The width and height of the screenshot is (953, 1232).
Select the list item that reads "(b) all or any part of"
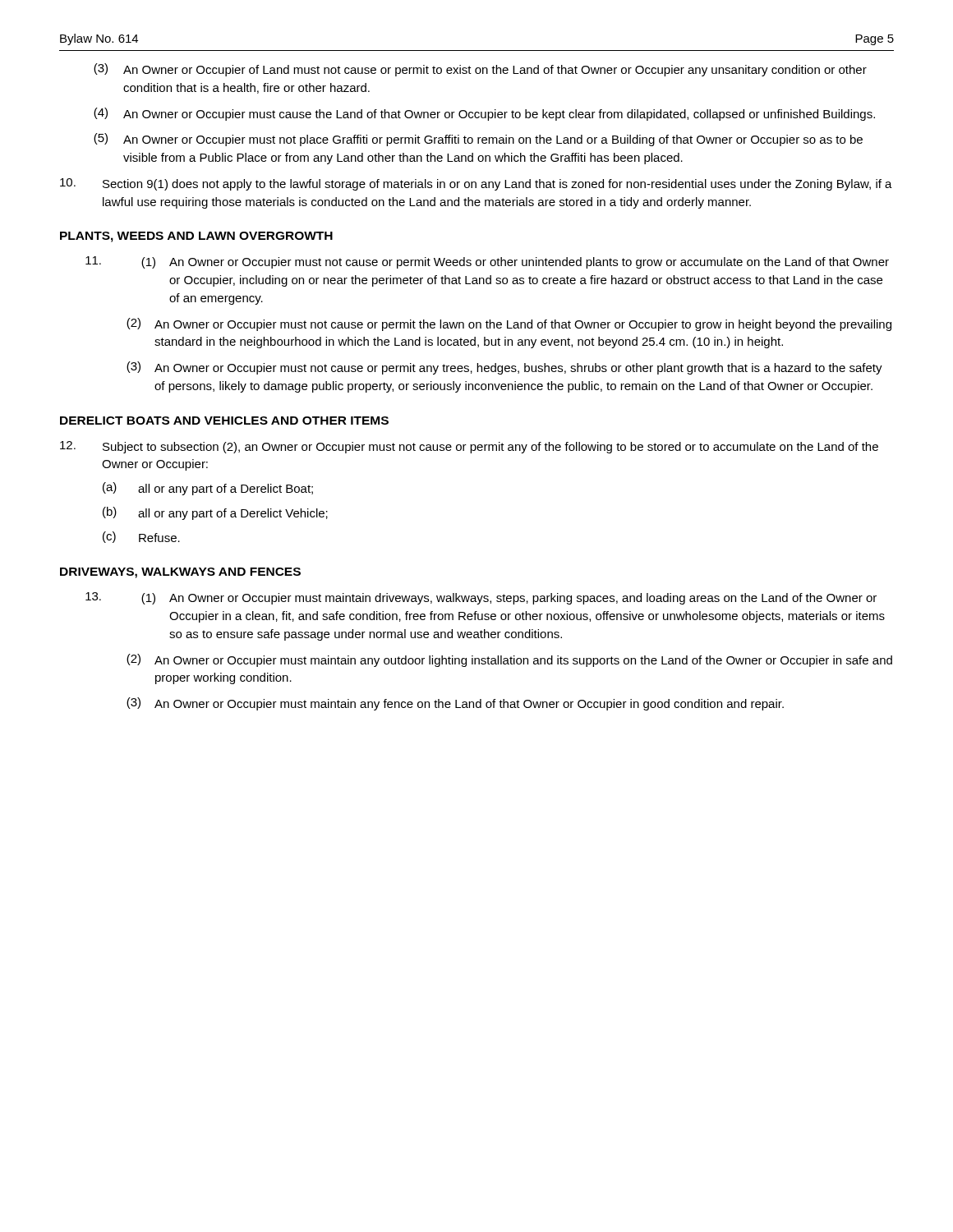[x=215, y=513]
